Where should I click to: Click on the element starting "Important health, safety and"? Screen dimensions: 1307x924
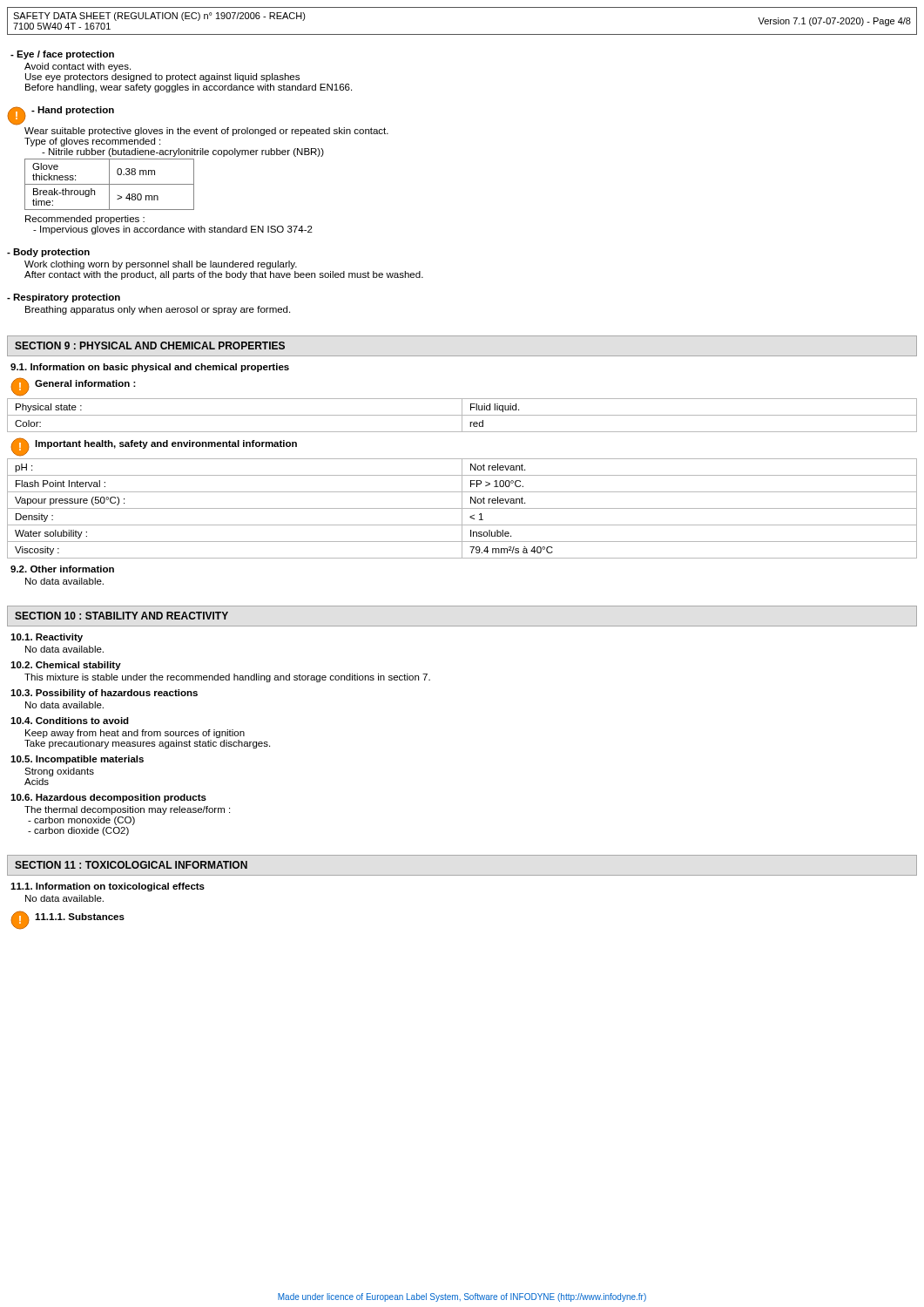pos(166,443)
